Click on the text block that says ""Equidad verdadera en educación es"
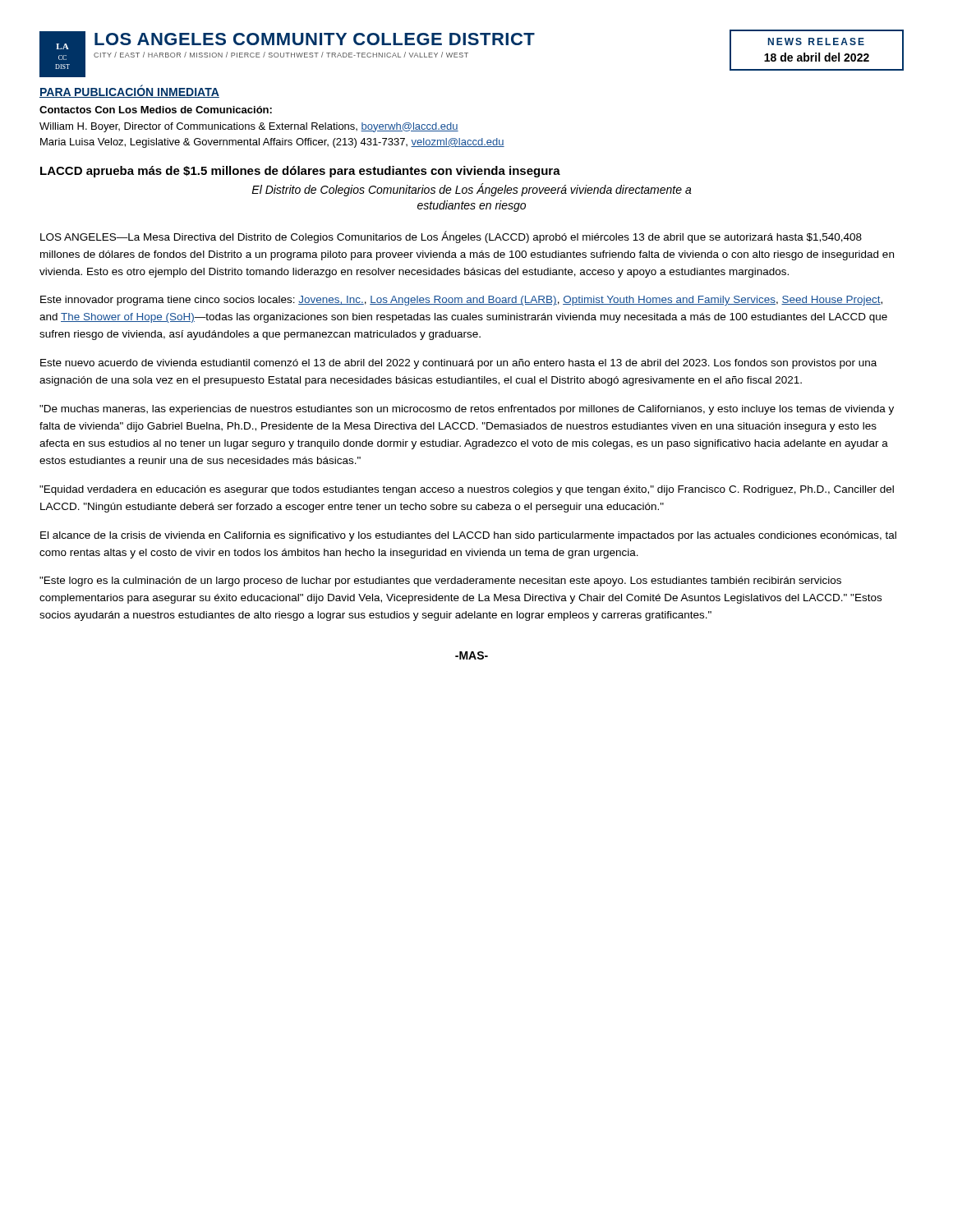The image size is (953, 1232). [x=467, y=497]
